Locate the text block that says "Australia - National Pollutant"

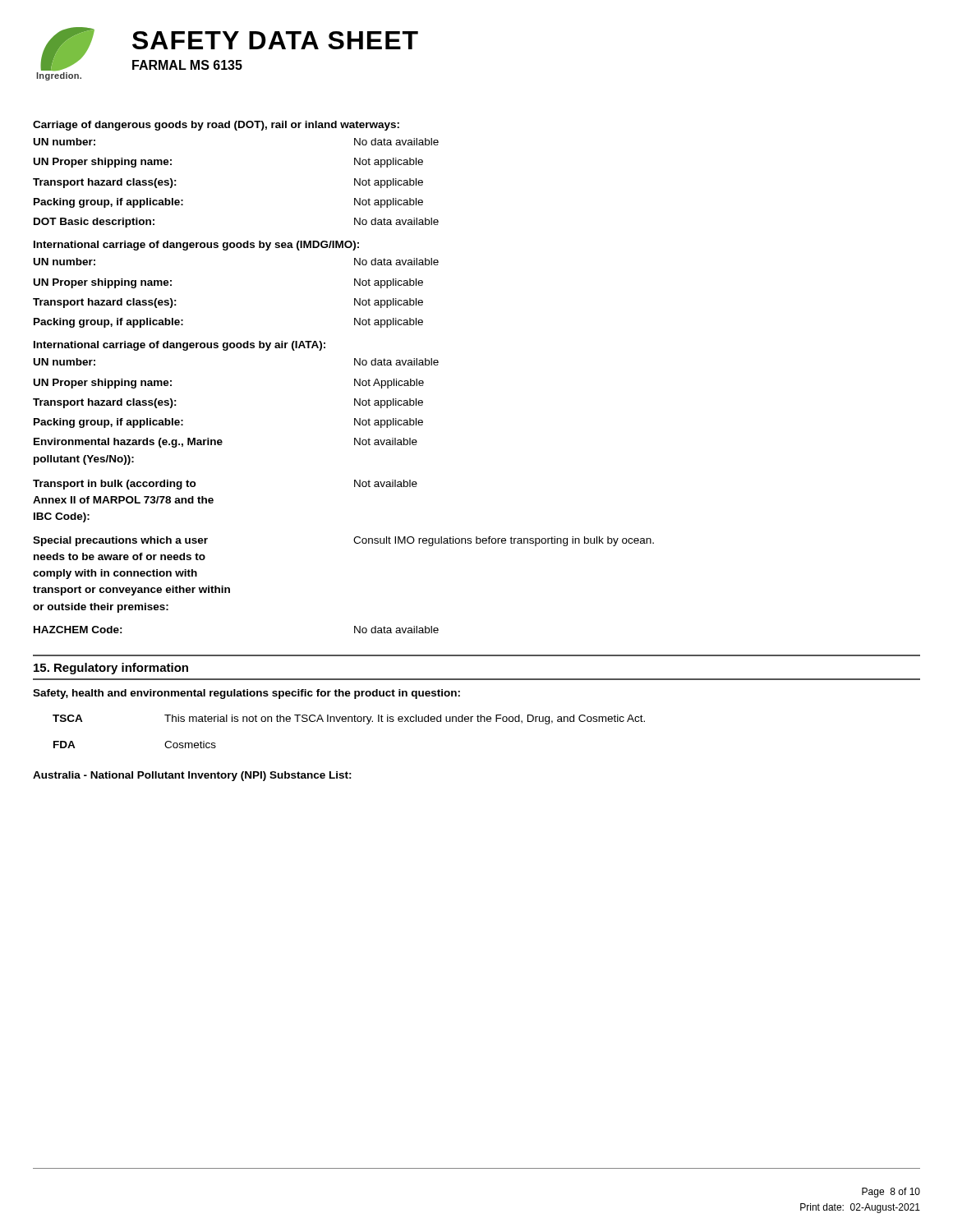192,775
